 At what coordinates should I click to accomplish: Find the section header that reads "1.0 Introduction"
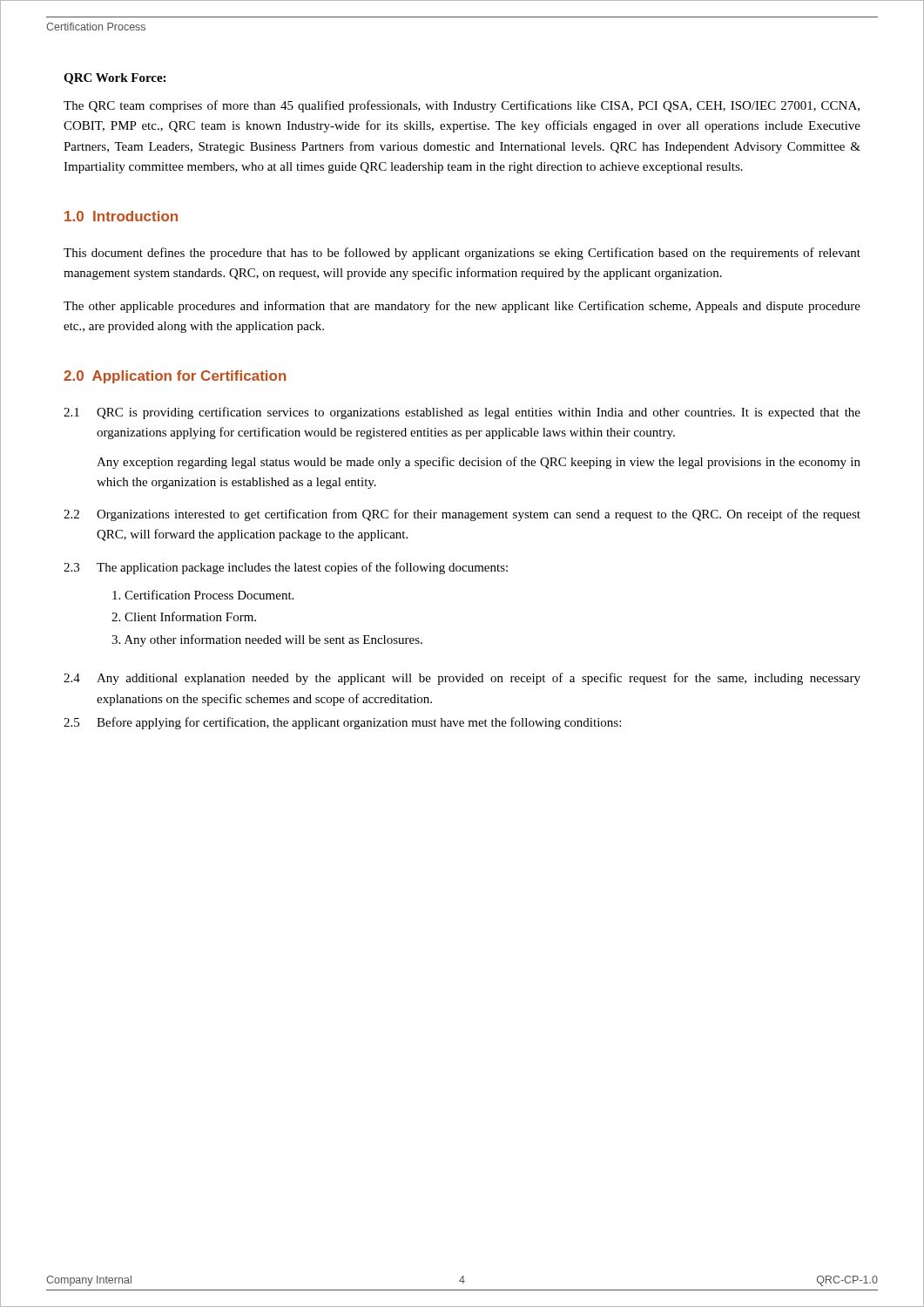(121, 217)
